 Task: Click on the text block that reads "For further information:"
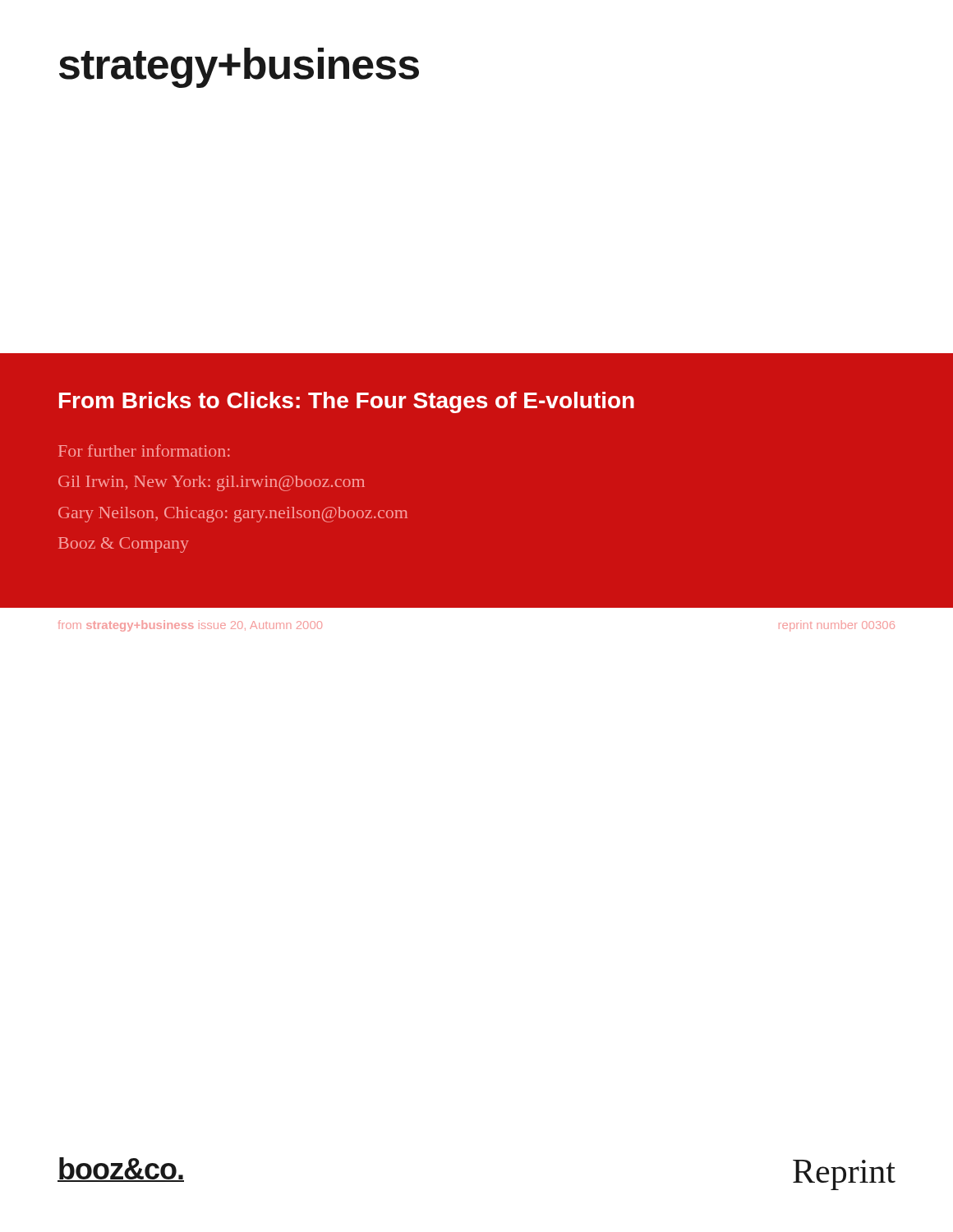point(144,451)
